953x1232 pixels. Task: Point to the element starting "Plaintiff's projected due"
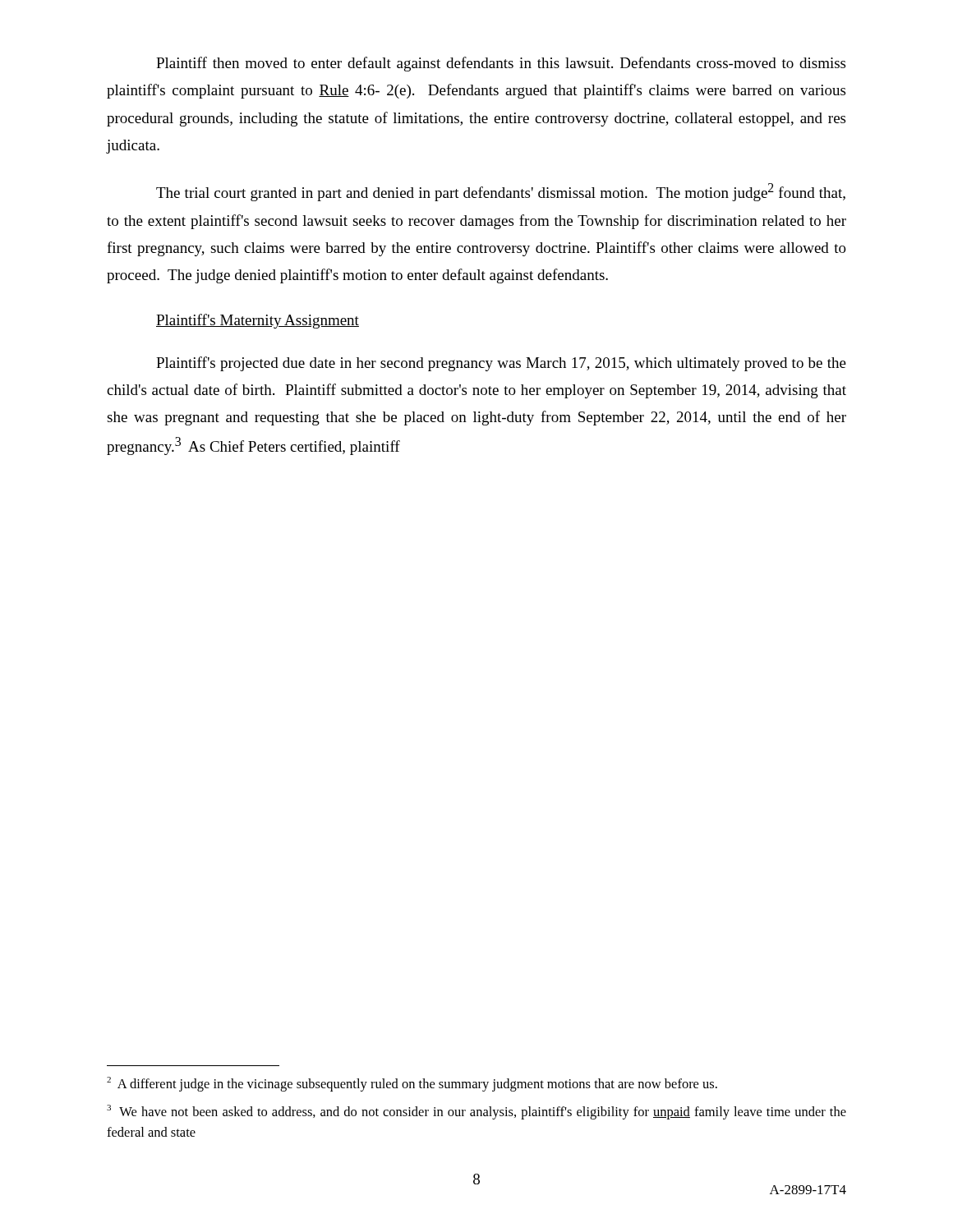[x=476, y=405]
